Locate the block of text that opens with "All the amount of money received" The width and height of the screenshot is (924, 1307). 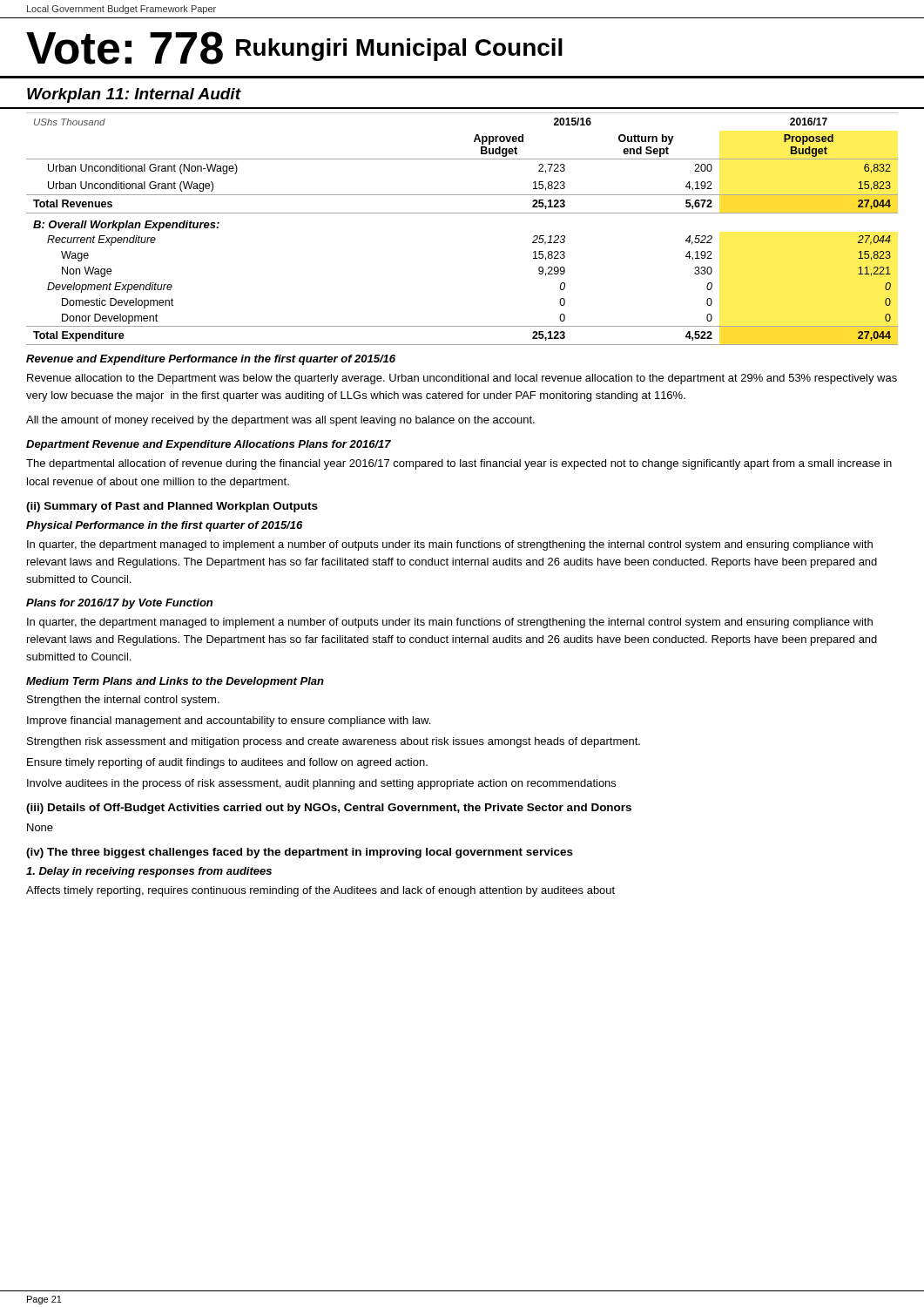click(x=281, y=420)
